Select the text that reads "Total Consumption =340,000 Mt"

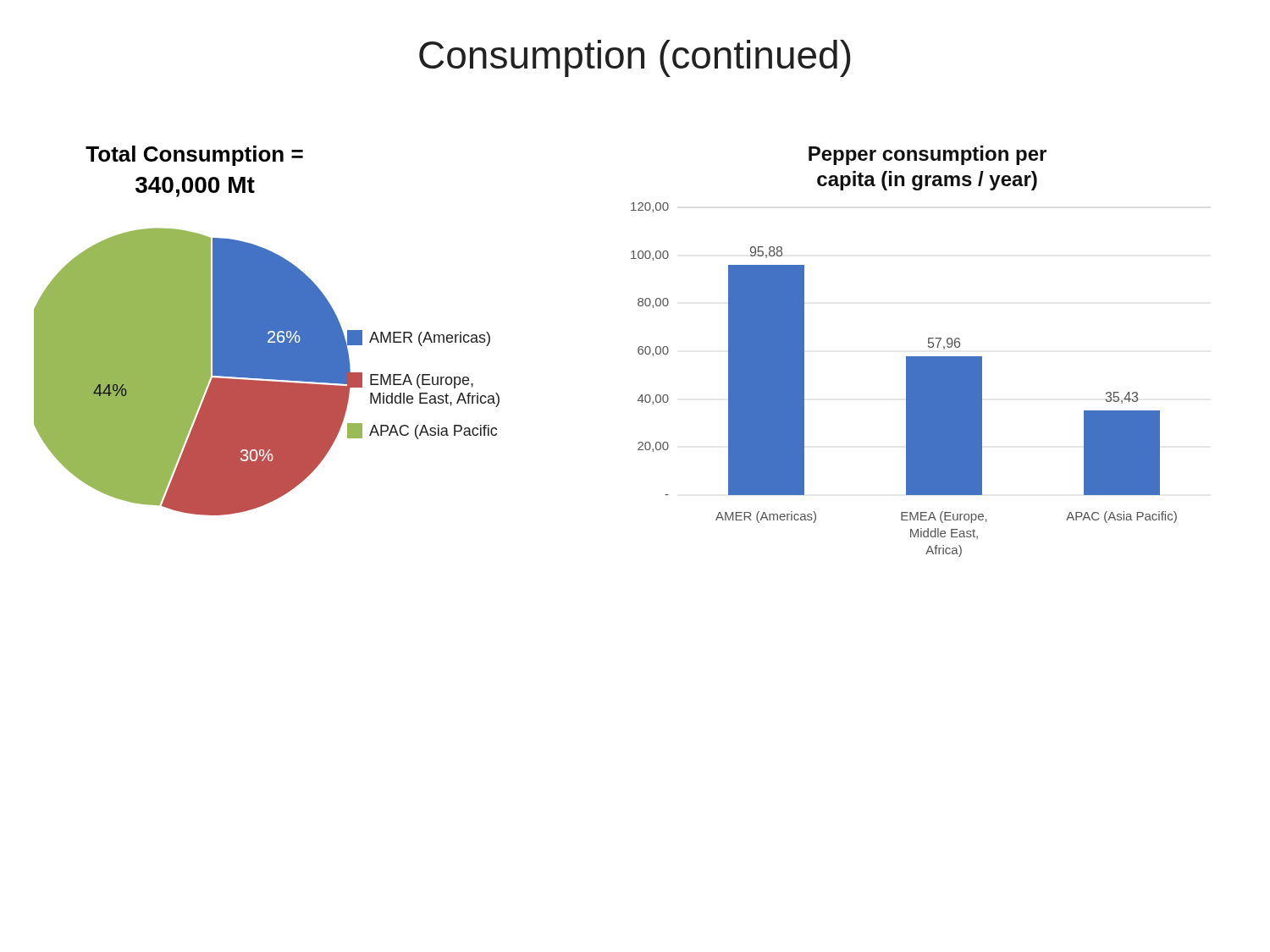pos(195,170)
